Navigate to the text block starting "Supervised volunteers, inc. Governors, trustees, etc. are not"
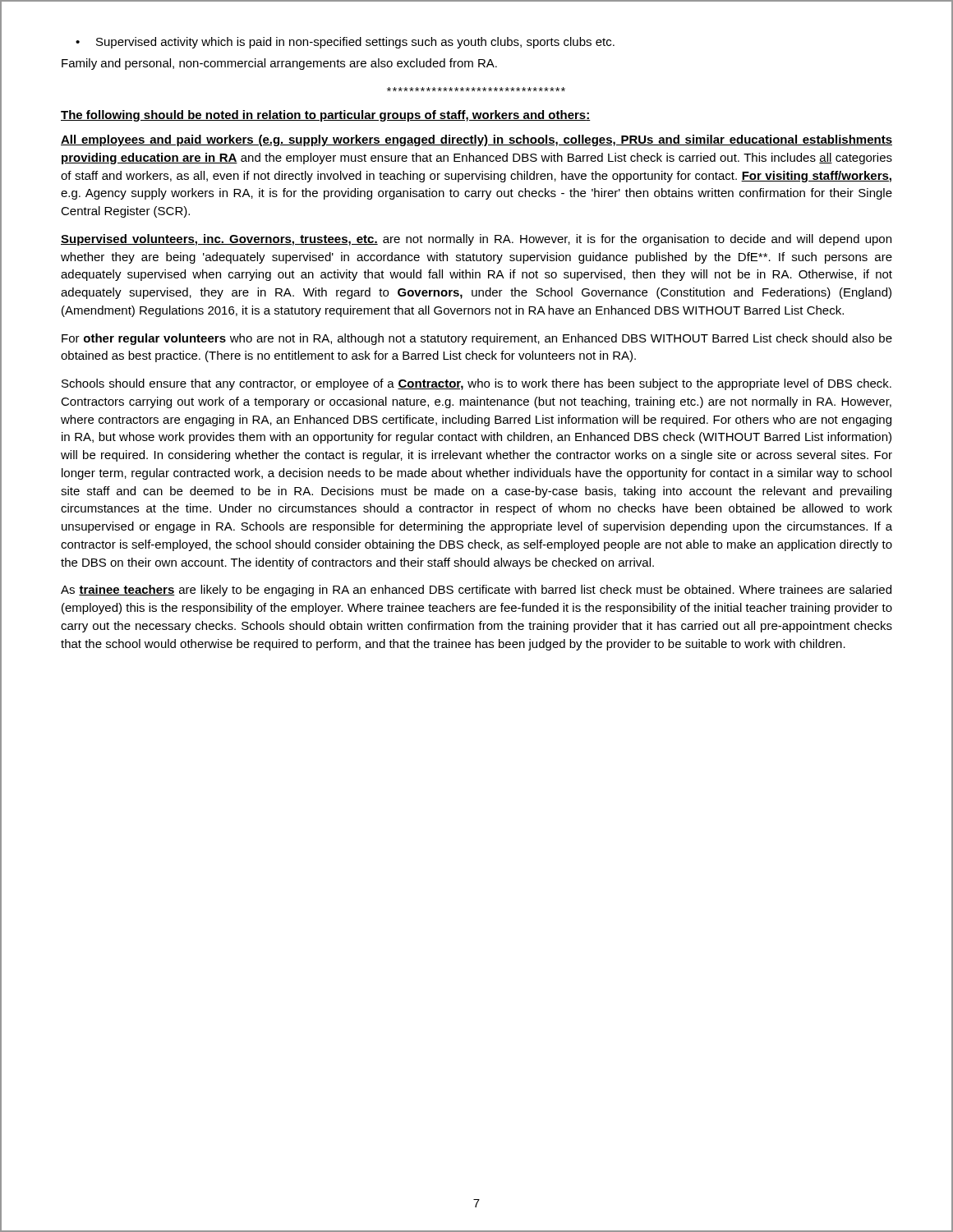 pos(476,274)
